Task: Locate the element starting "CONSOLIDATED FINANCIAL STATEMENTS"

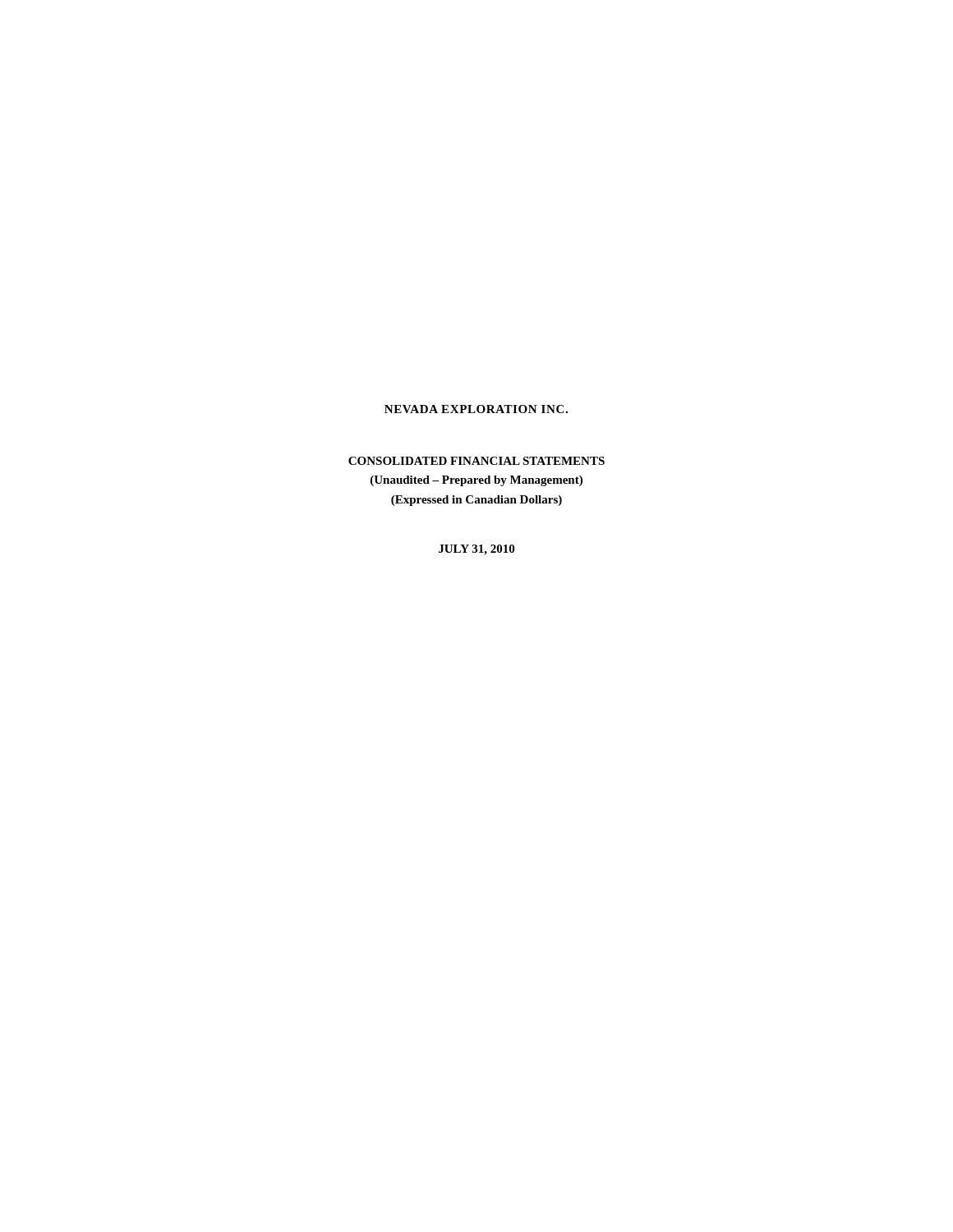Action: coord(476,480)
